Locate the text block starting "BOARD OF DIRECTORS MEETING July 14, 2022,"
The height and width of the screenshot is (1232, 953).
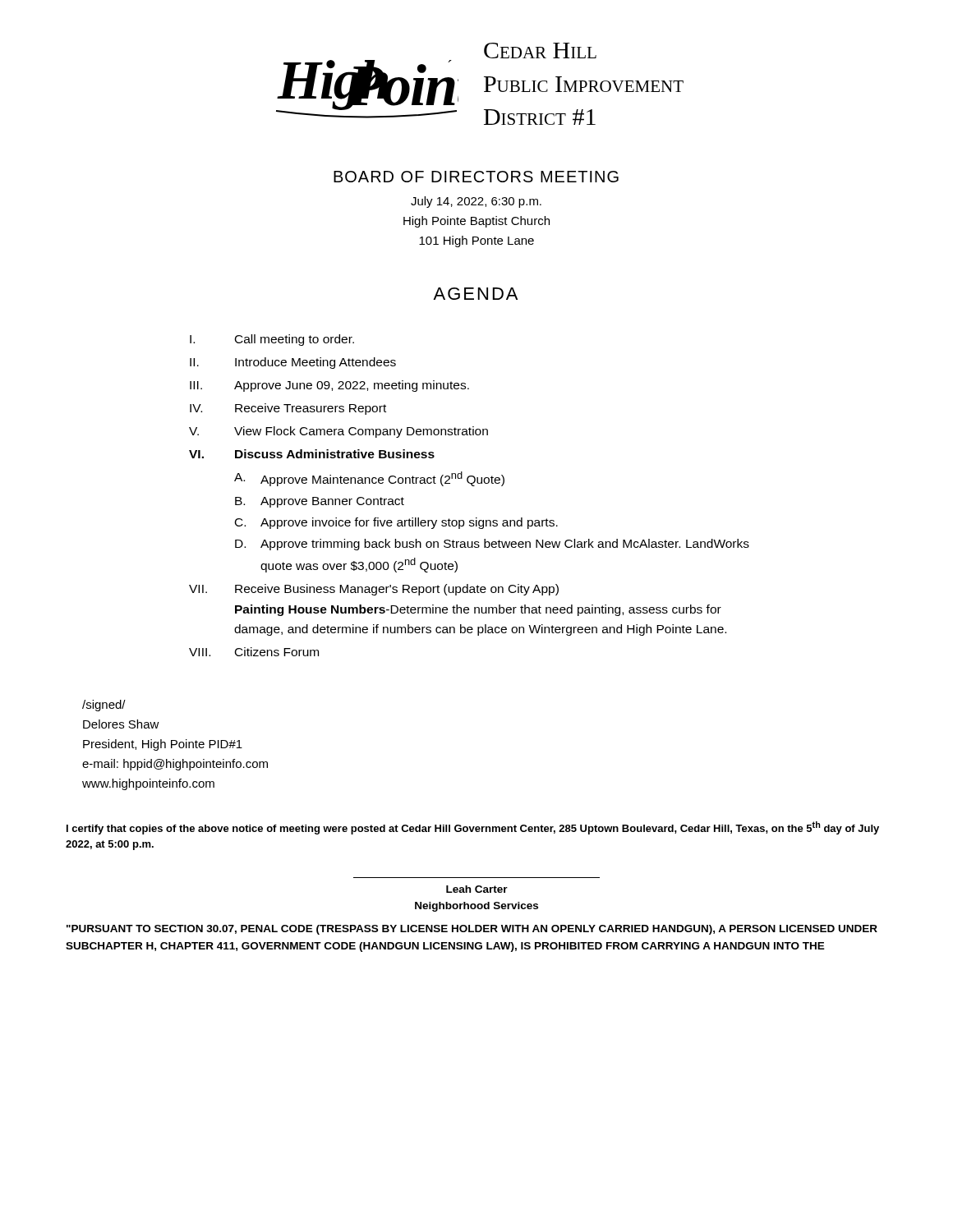click(x=476, y=209)
